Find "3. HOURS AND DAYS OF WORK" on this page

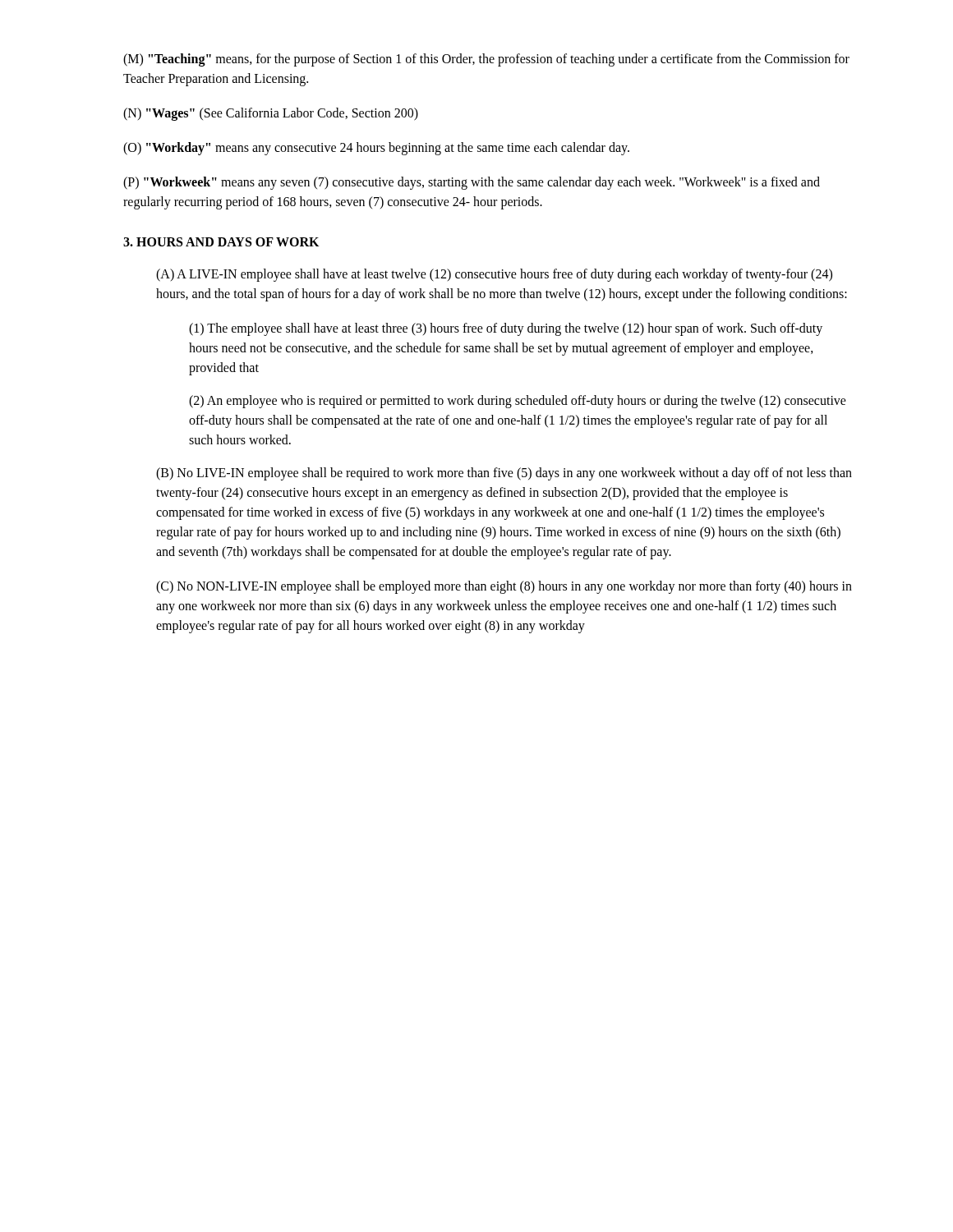221,242
